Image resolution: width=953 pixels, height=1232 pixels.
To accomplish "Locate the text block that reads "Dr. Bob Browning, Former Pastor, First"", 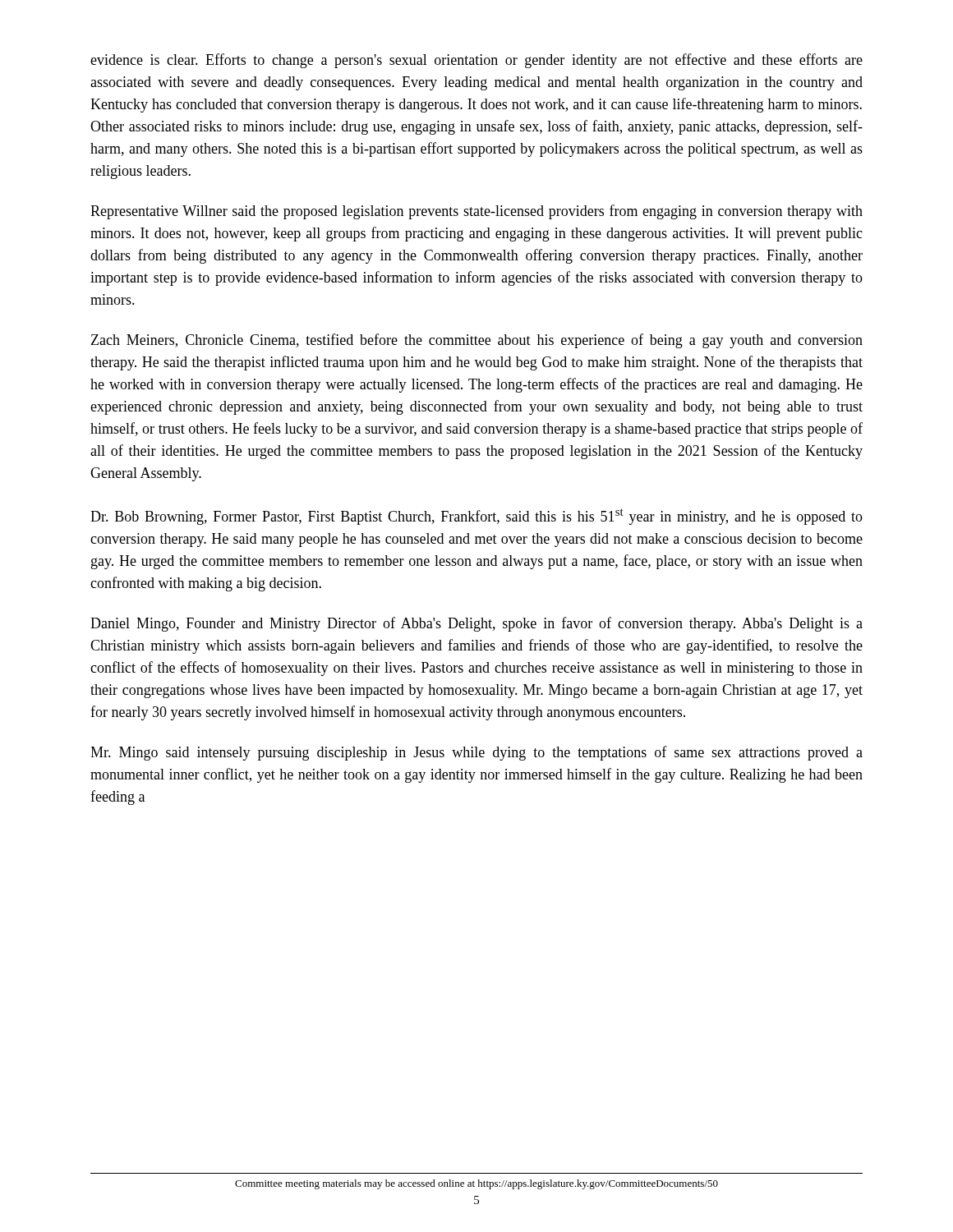I will click(476, 549).
